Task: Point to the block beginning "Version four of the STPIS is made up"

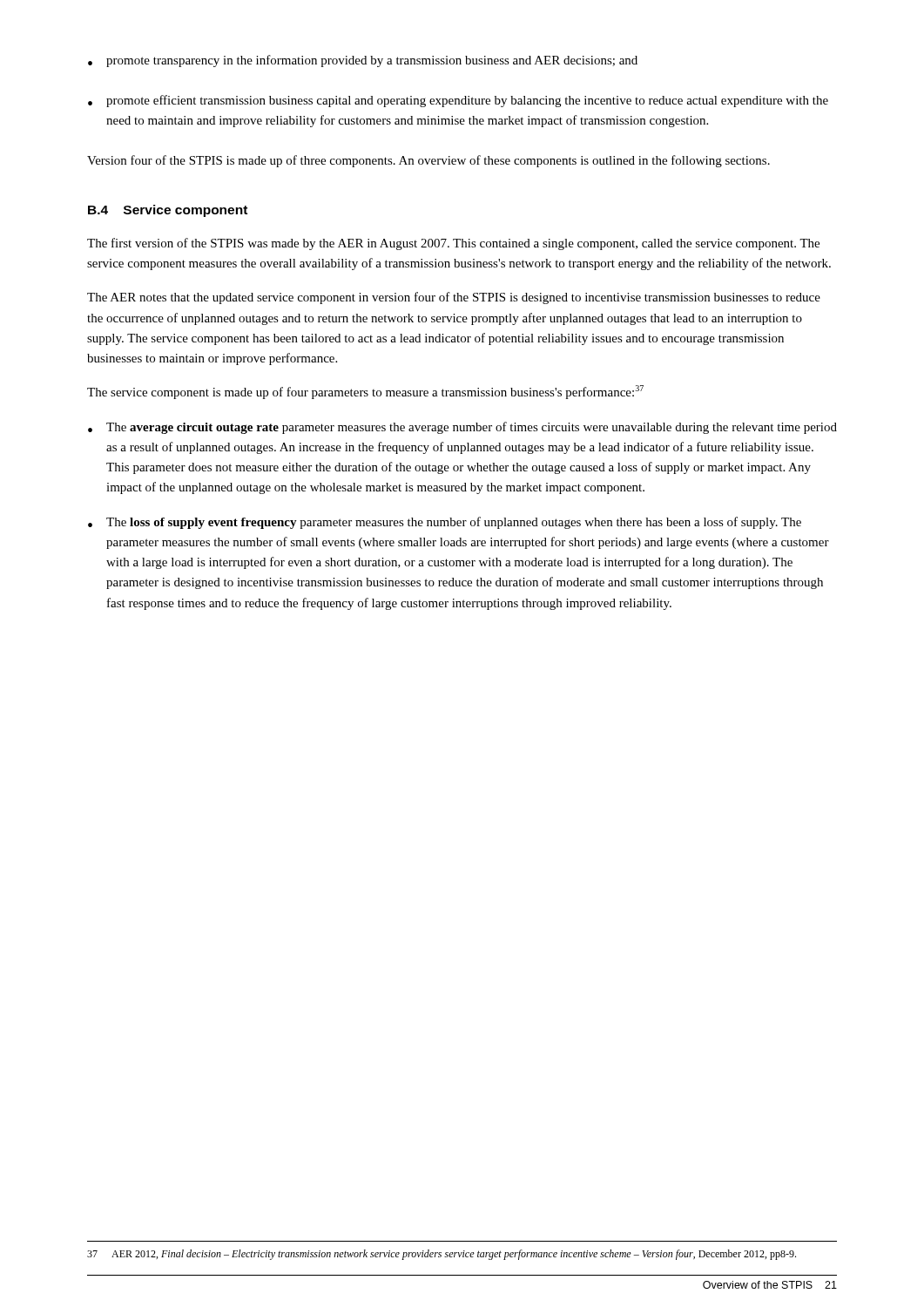Action: [462, 160]
